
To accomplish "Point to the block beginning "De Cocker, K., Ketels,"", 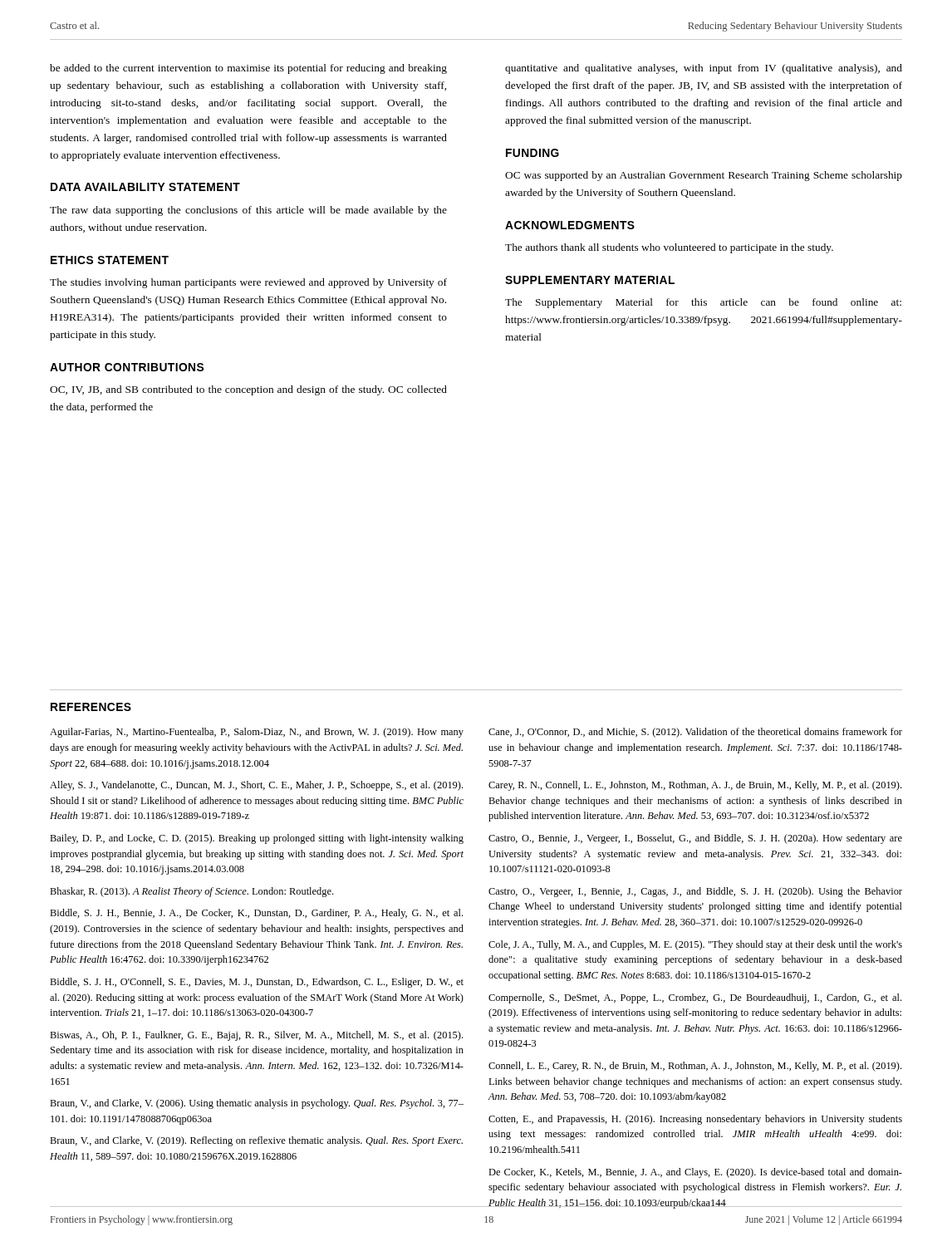I will pos(695,1187).
